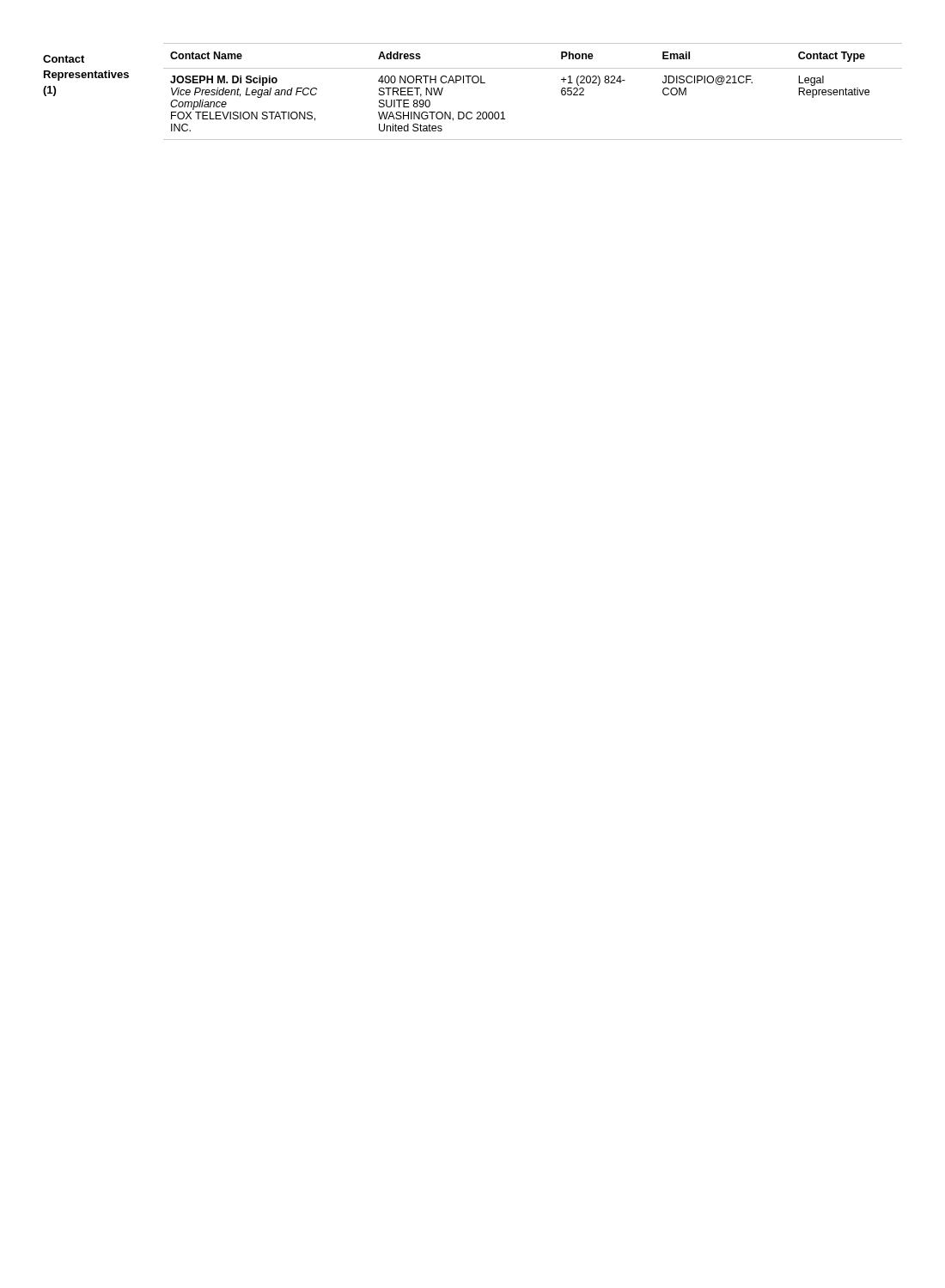Select the table that reads "+1 (202) 824-"
This screenshot has height=1288, width=945.
coord(533,91)
